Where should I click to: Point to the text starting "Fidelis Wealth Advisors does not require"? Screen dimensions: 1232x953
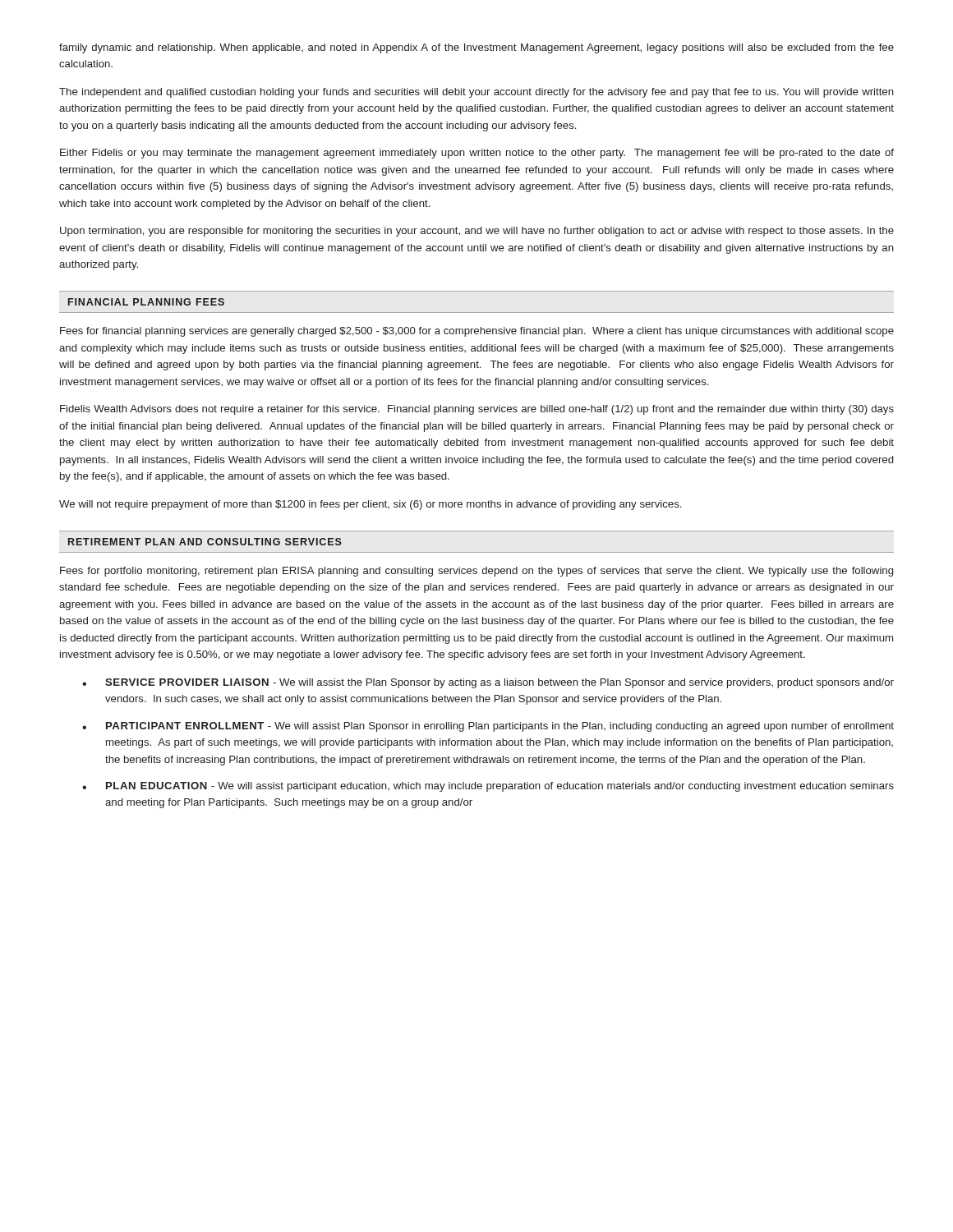(476, 442)
